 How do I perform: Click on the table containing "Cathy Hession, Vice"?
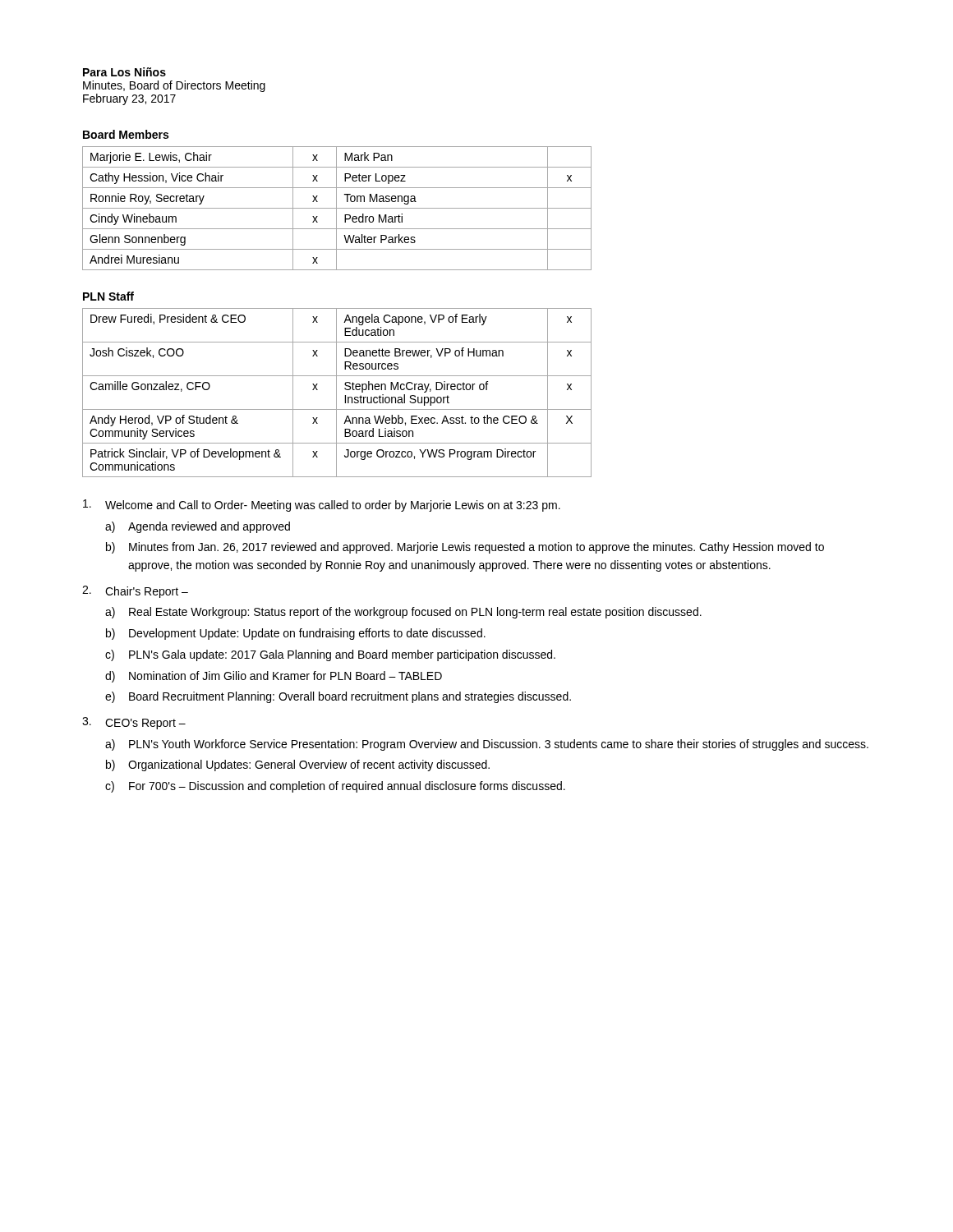coord(476,208)
